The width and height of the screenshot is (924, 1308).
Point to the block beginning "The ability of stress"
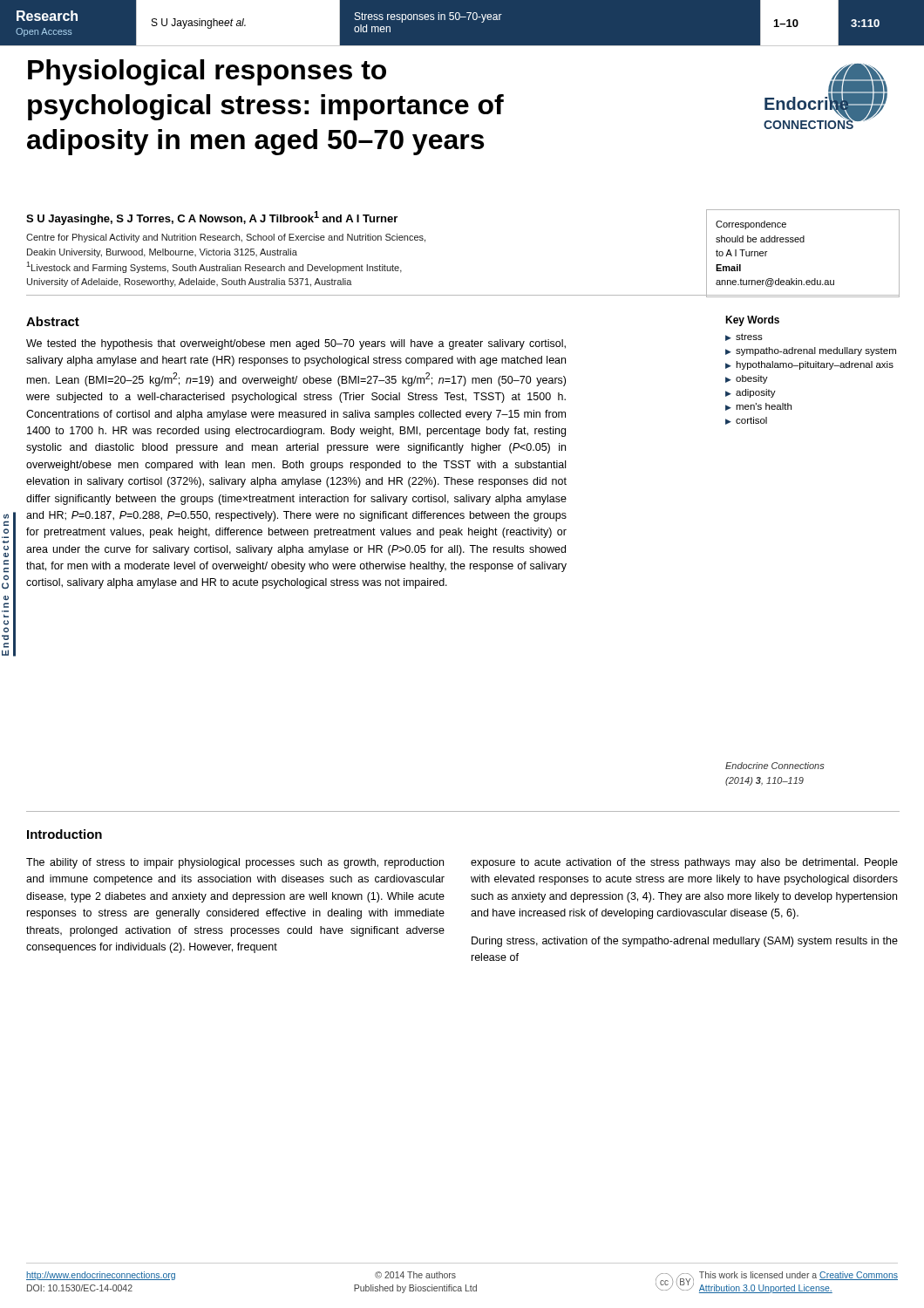(x=235, y=905)
